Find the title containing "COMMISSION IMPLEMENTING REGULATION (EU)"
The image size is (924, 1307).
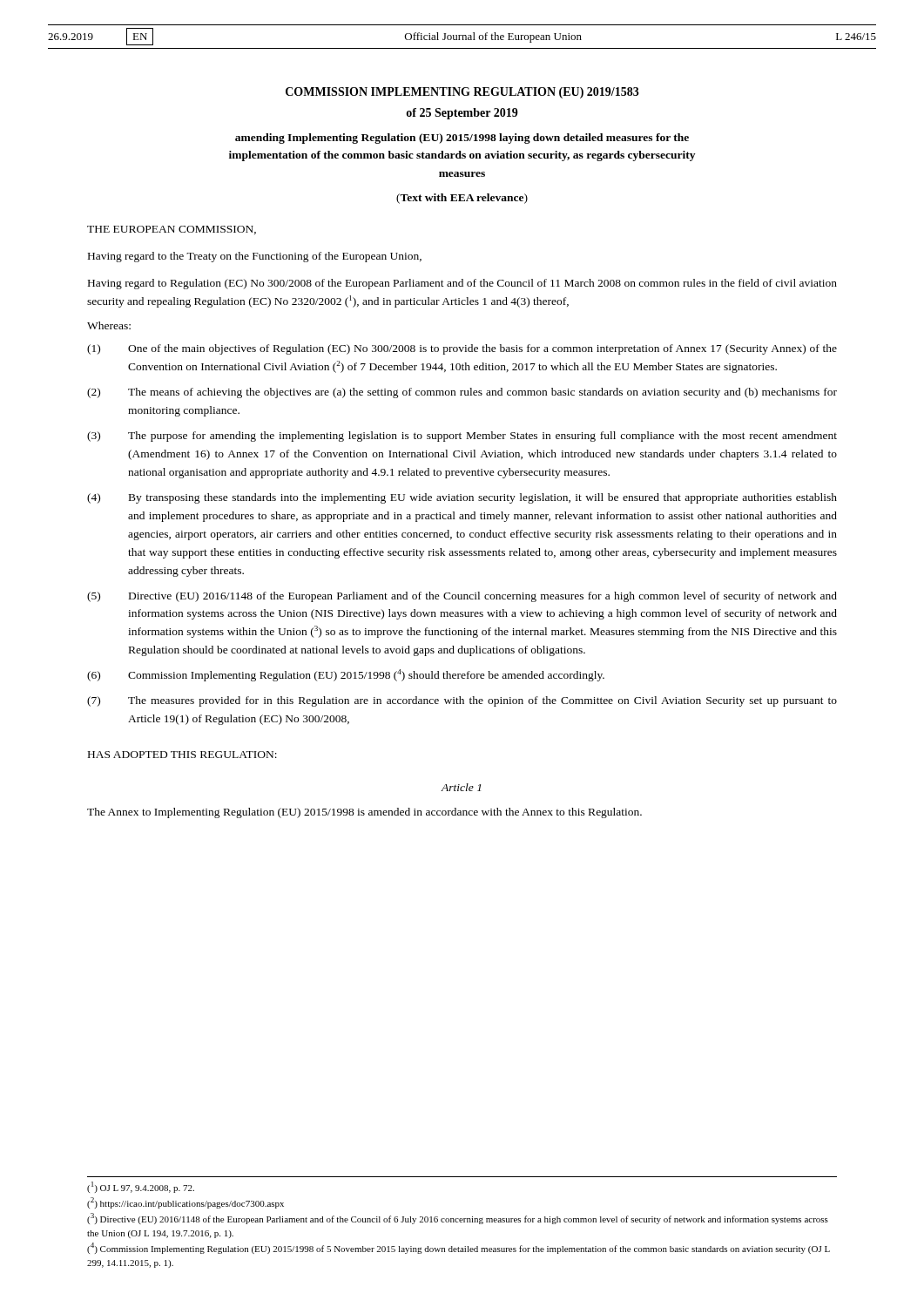tap(462, 134)
